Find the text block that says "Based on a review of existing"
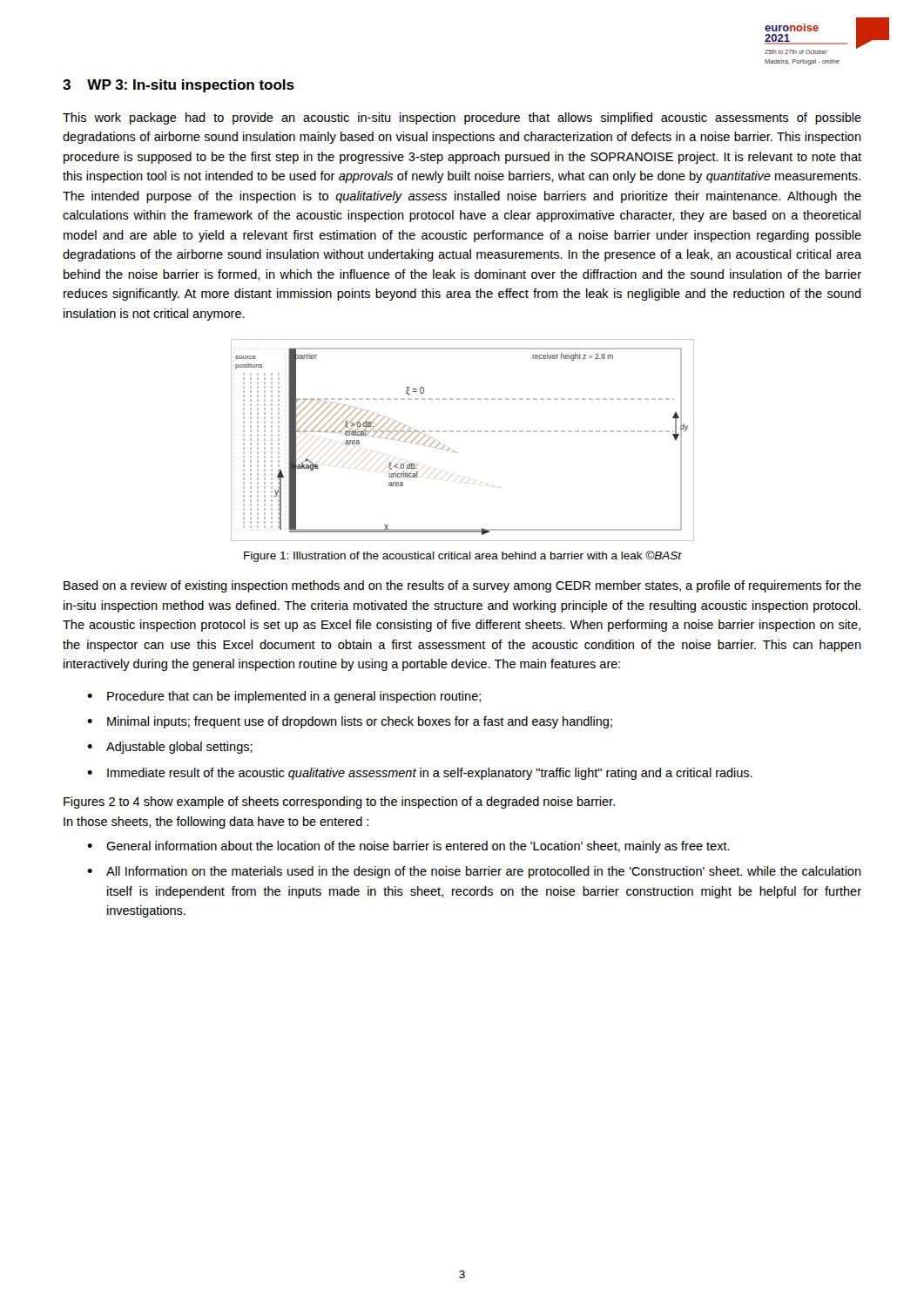924x1307 pixels. [462, 625]
